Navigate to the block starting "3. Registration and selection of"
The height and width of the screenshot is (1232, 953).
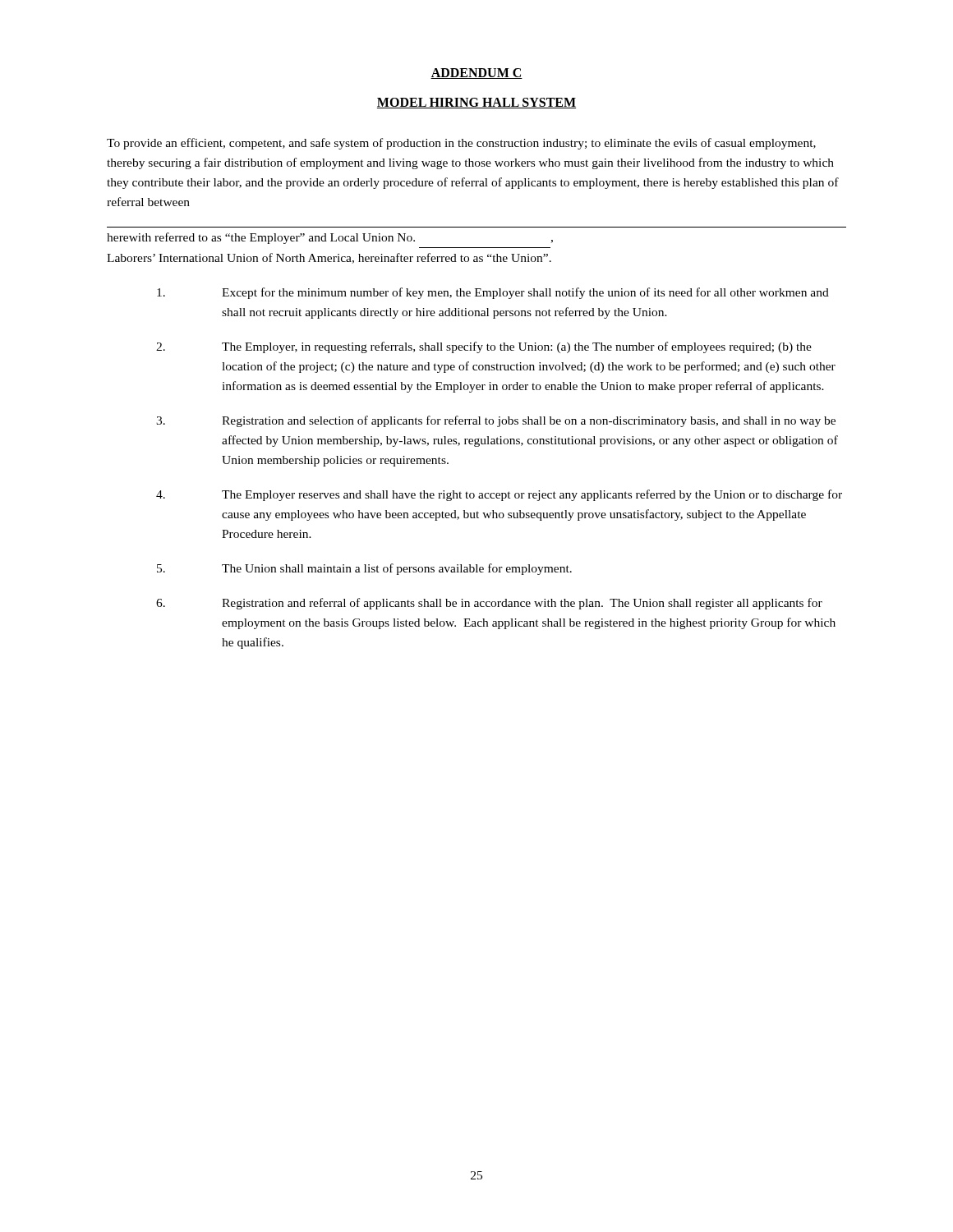(x=476, y=440)
